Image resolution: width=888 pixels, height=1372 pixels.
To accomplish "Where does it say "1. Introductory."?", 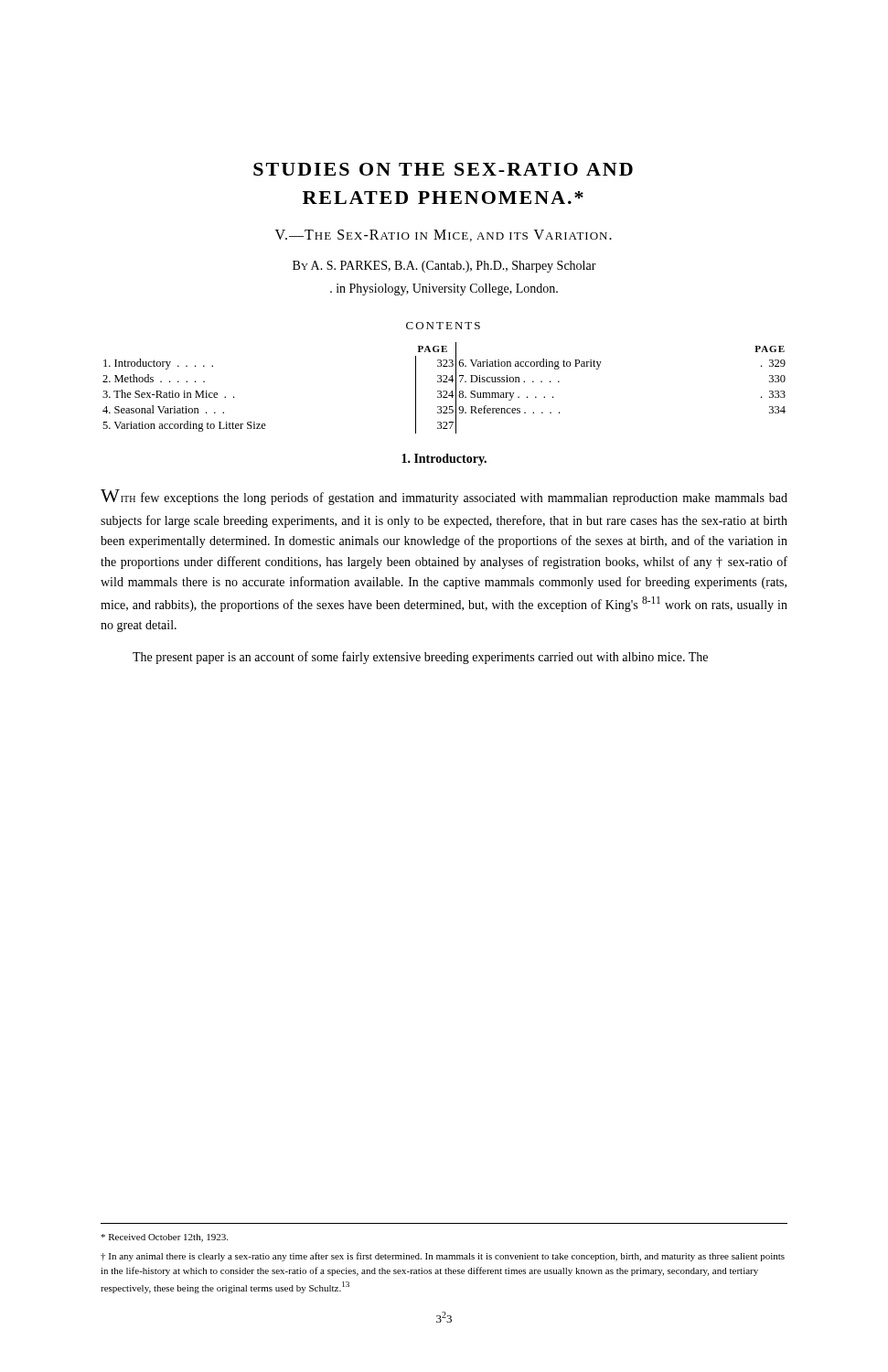I will pyautogui.click(x=444, y=458).
